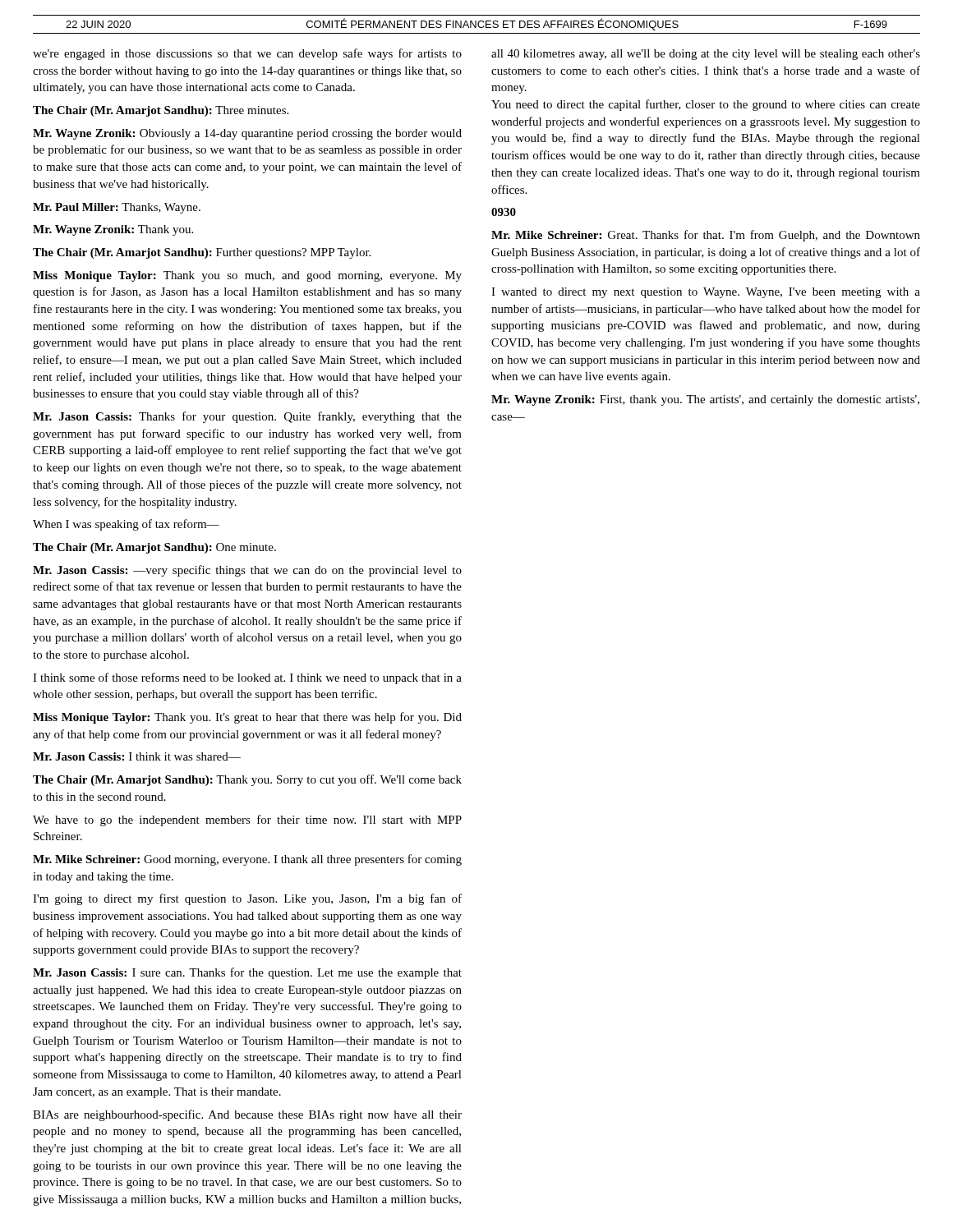
Task: Click on the region starting "The Chair (Mr. Amarjot Sandhu): One minute."
Action: [247, 547]
